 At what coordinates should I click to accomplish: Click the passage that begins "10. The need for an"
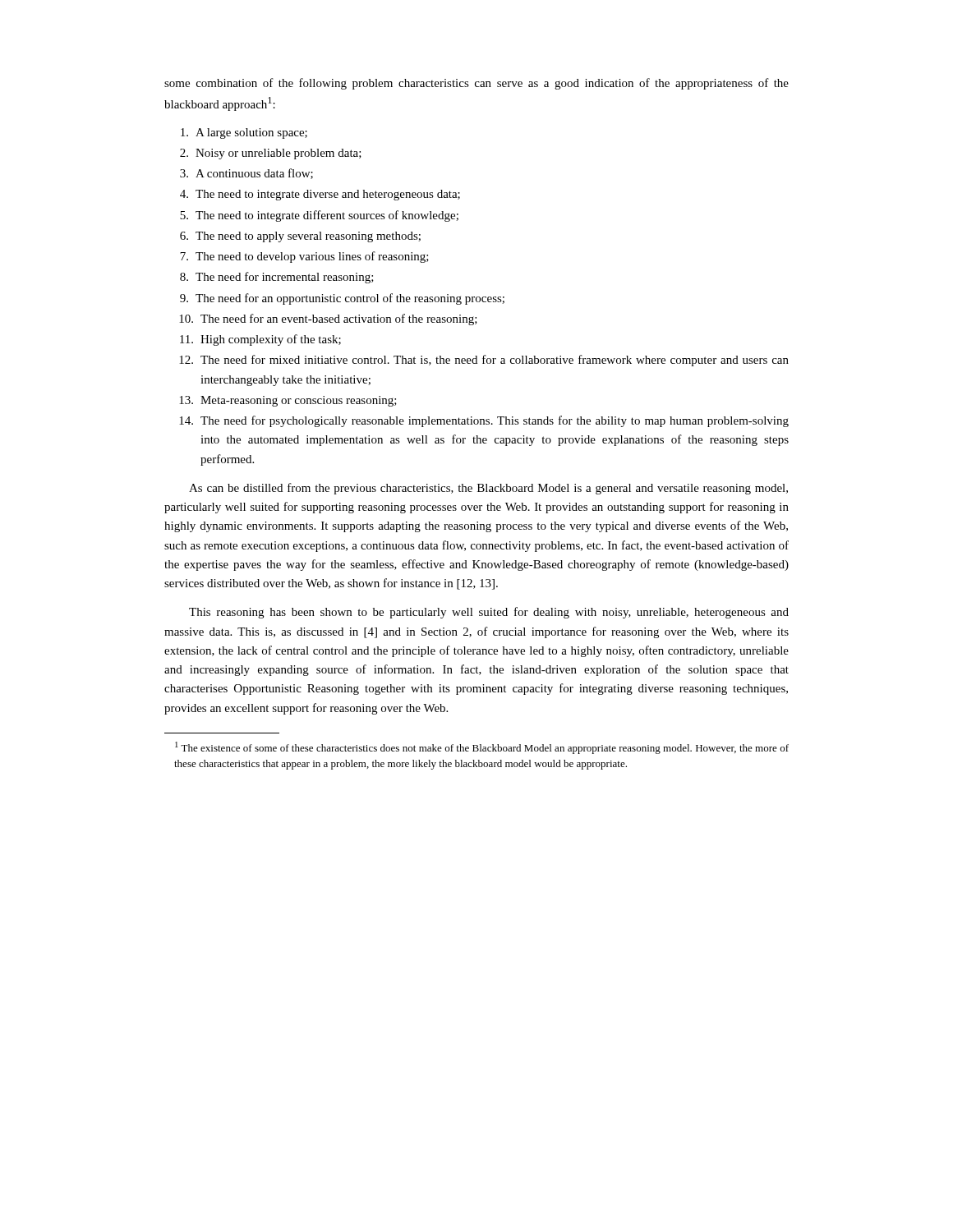[x=476, y=319]
